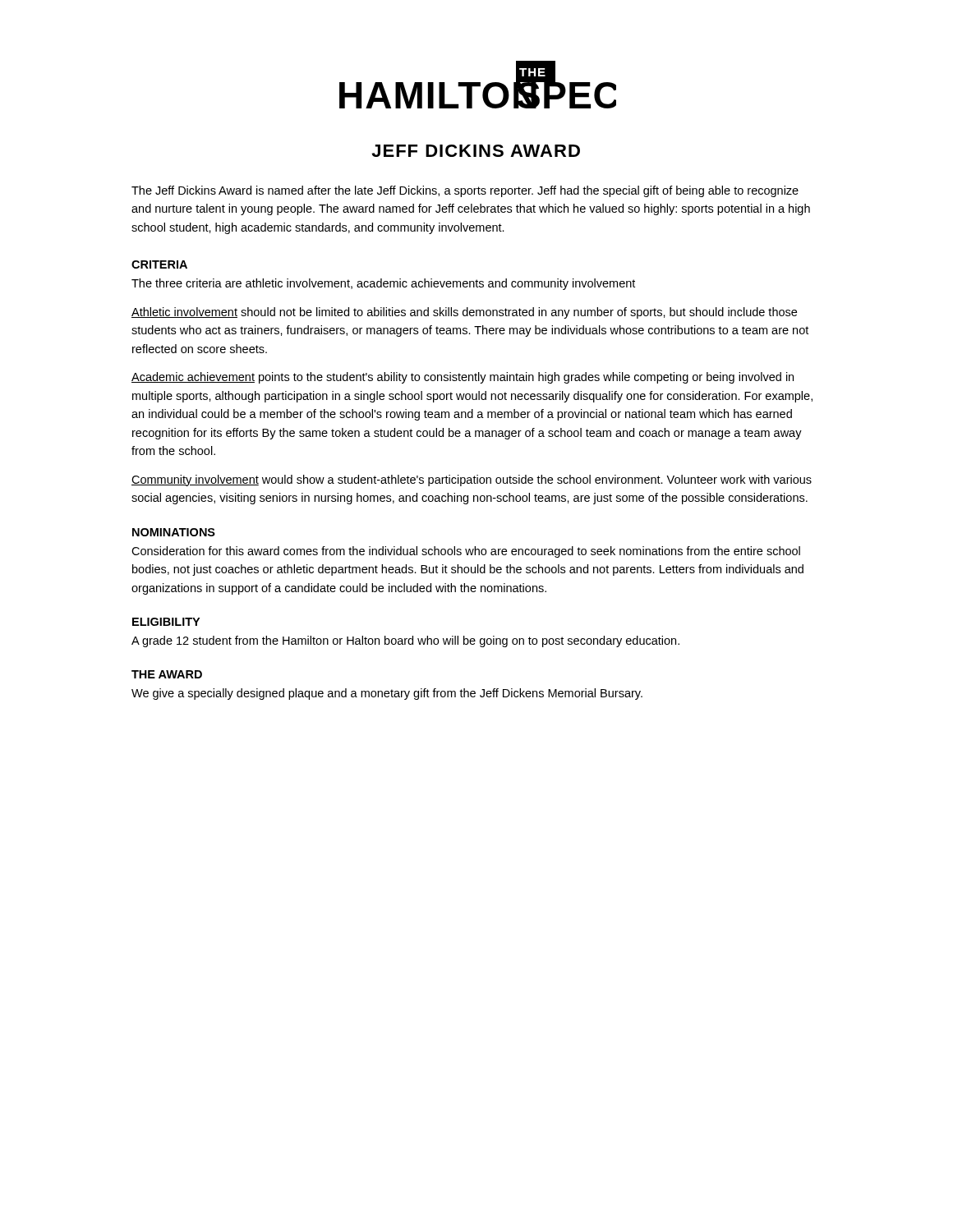The image size is (953, 1232).
Task: Find the block on this page that starts "A grade 12 student from"
Action: 406,641
